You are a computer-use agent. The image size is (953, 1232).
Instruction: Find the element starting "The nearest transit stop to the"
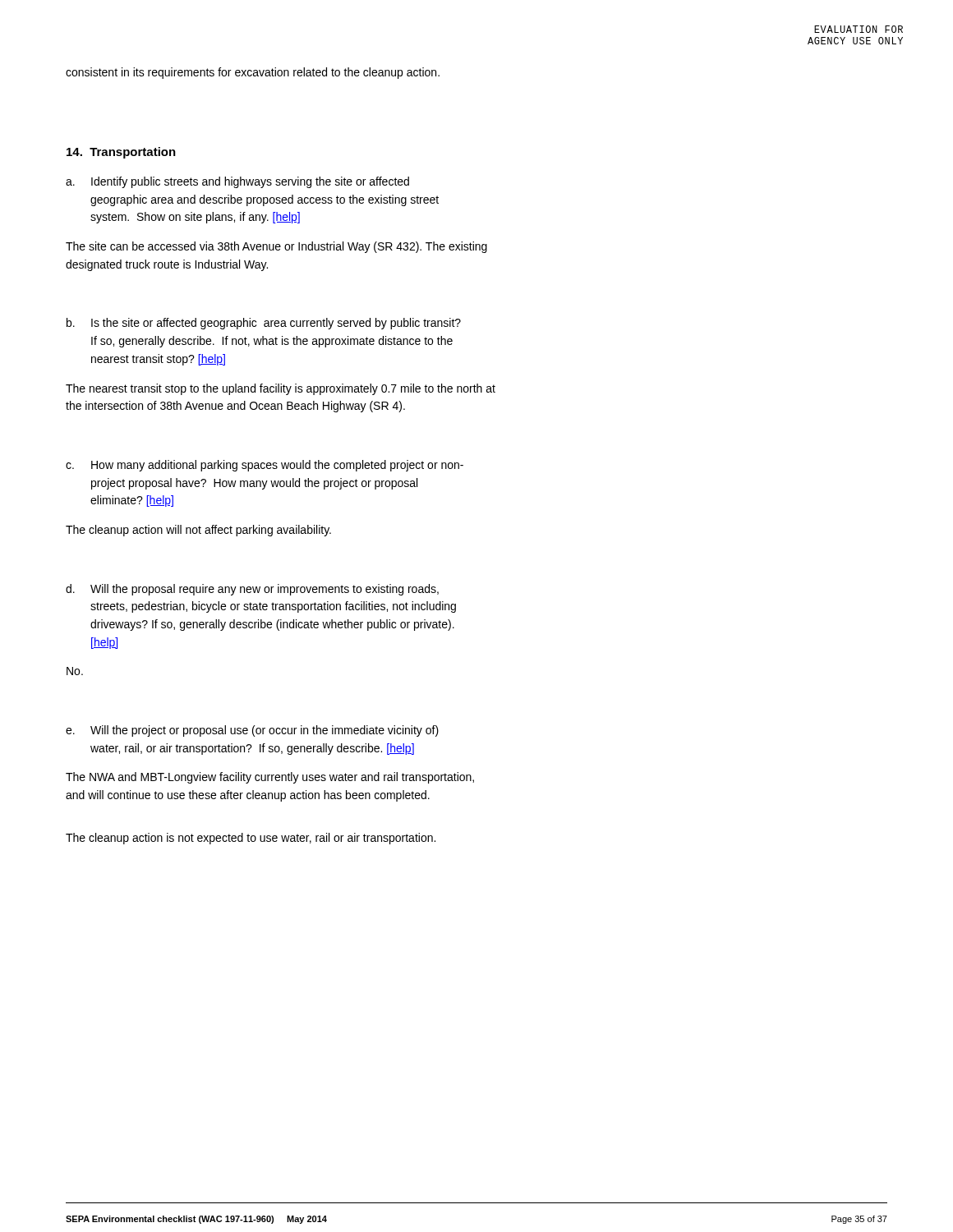(x=281, y=397)
